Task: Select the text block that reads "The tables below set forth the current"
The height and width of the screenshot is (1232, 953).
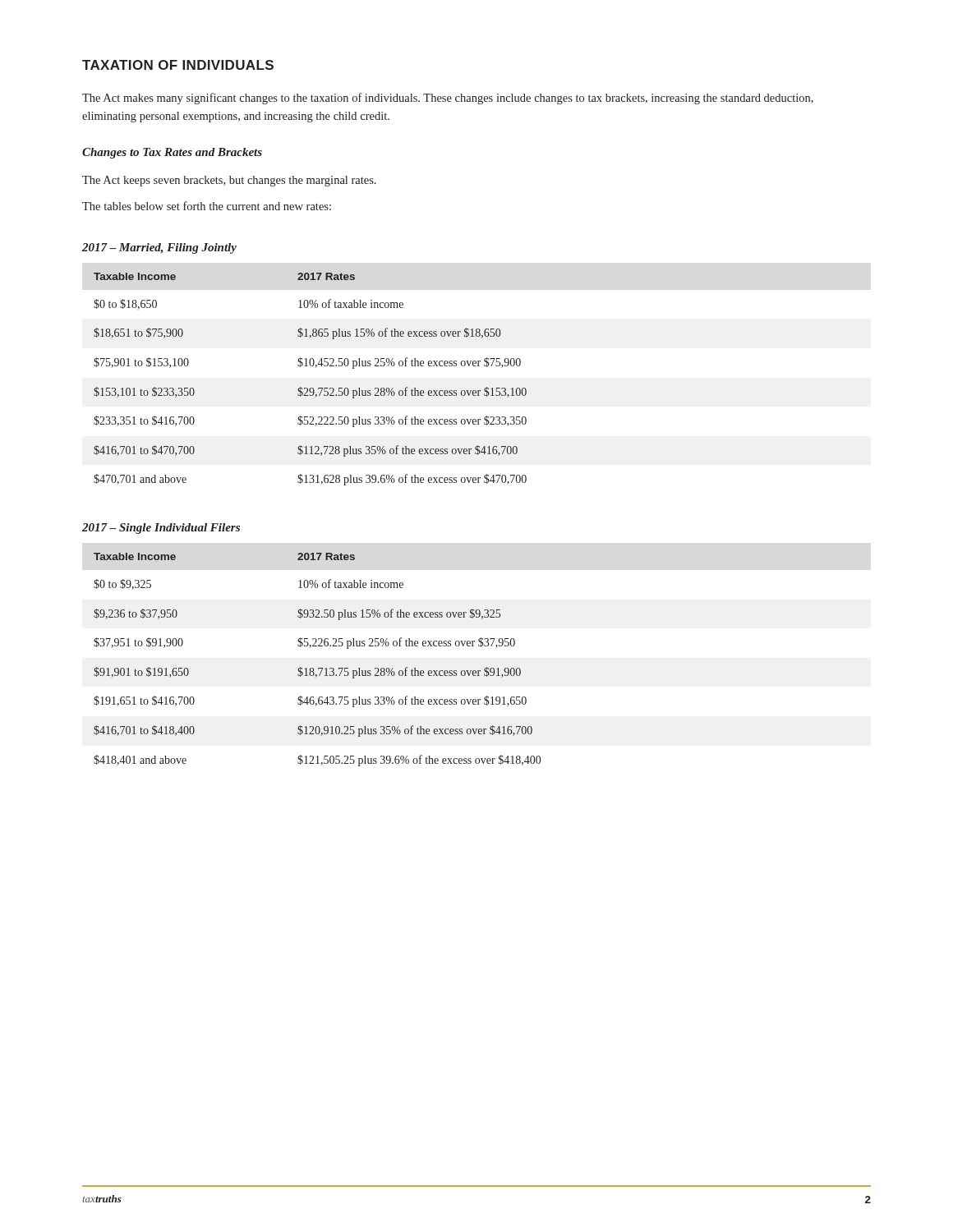Action: 207,206
